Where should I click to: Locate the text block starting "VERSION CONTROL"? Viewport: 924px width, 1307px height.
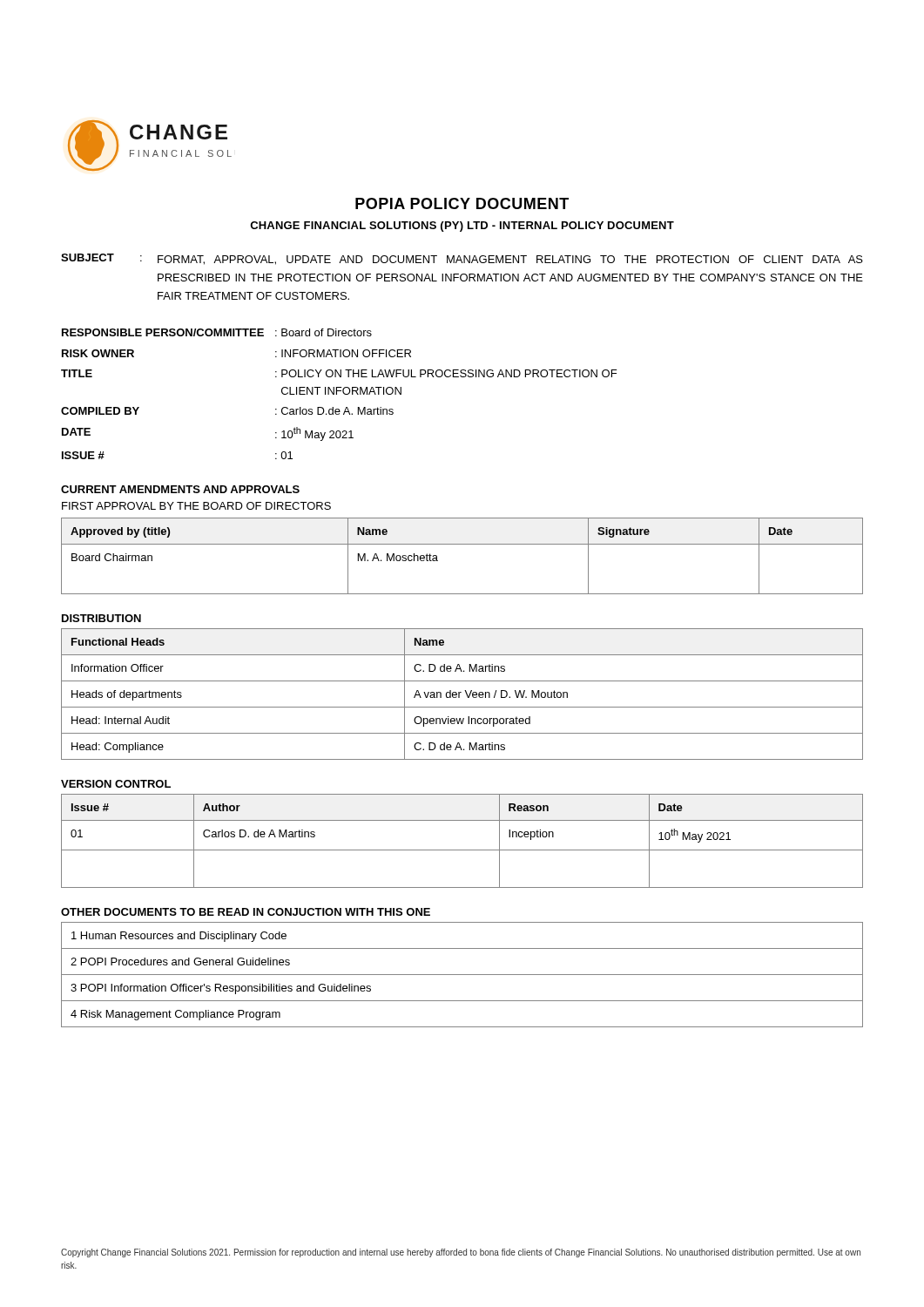116,784
